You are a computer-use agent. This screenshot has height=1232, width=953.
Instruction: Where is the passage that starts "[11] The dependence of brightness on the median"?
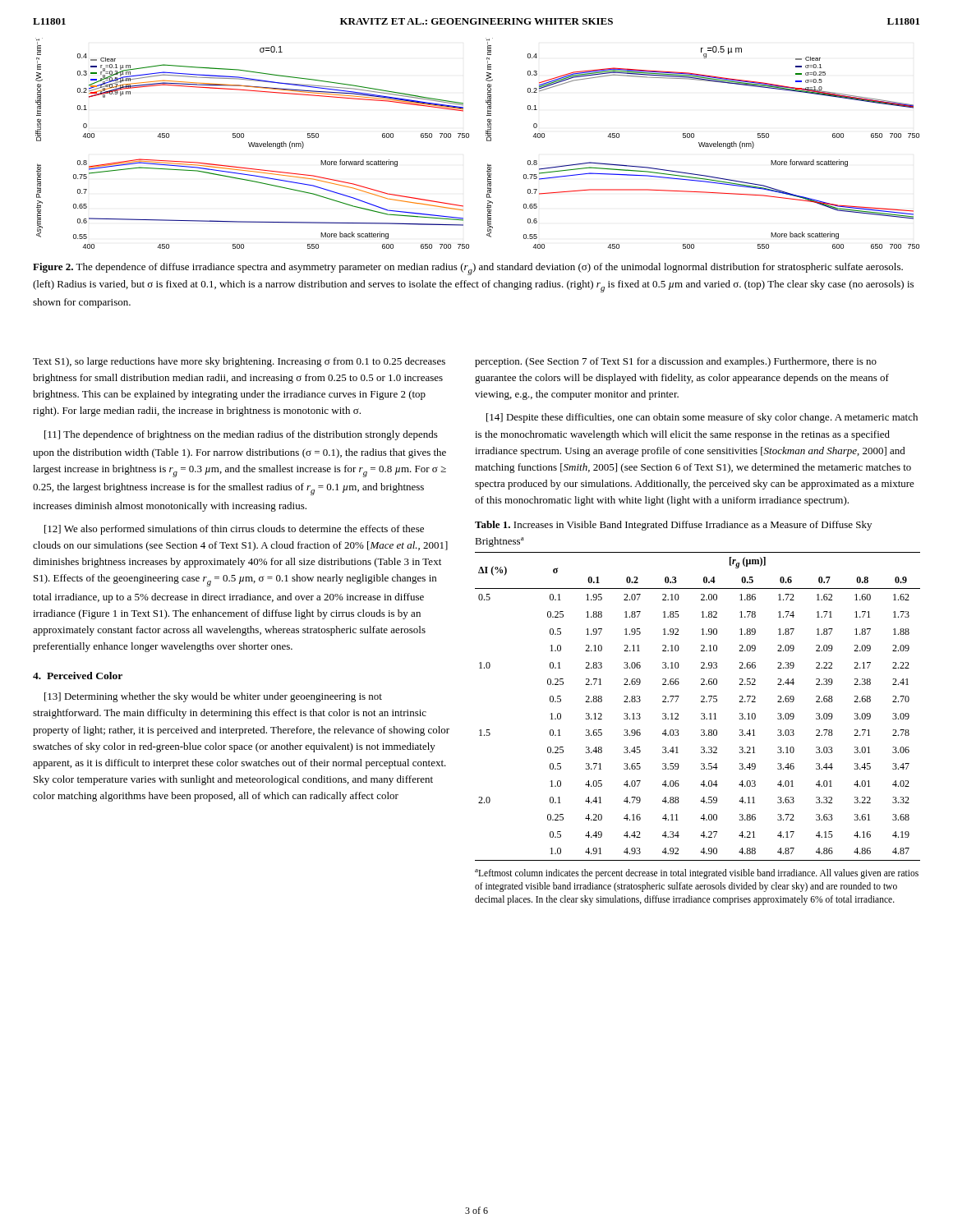[242, 470]
